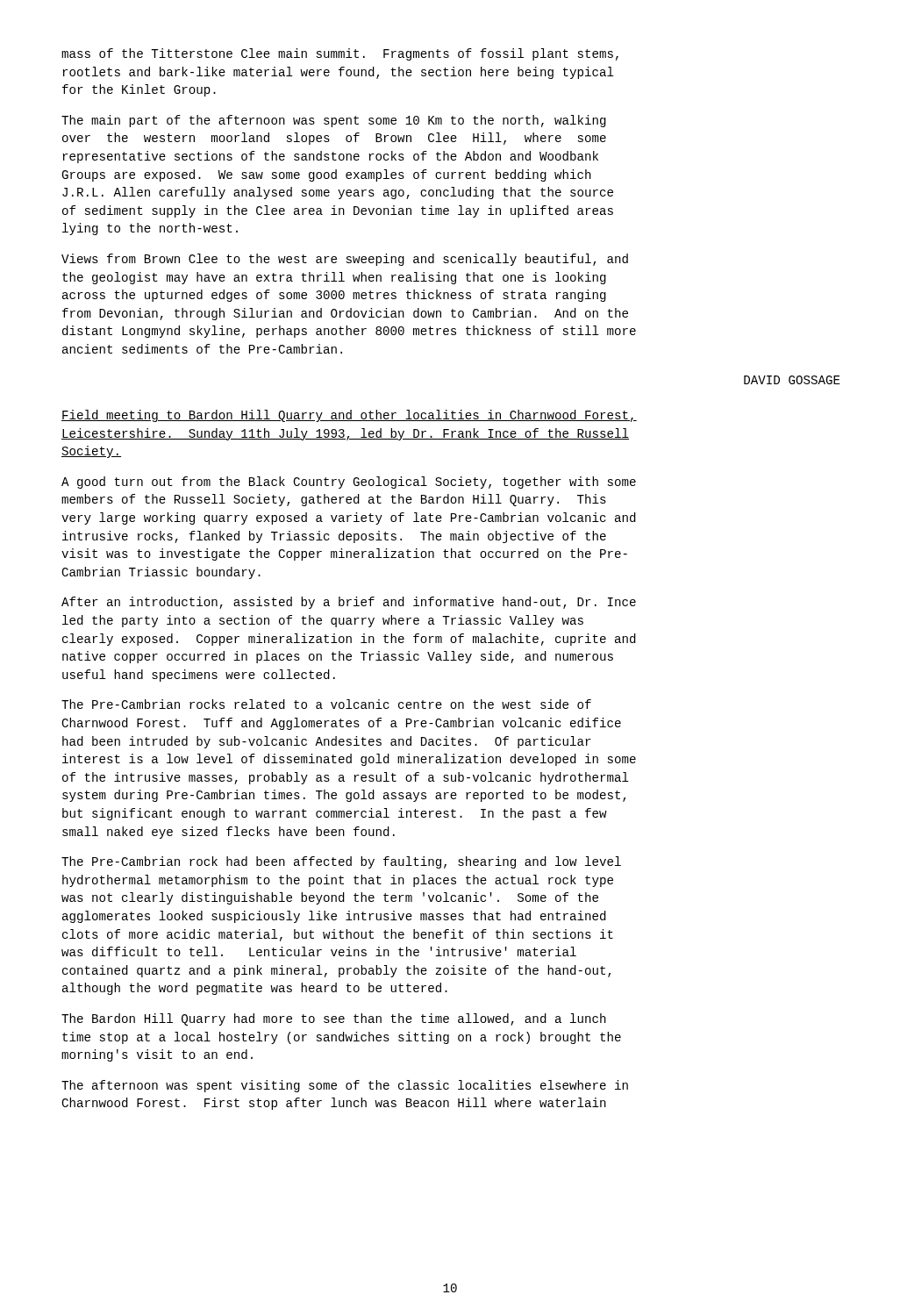
Task: Locate the text block starting "The Pre-Cambrian rocks related to a volcanic centre"
Action: point(349,769)
